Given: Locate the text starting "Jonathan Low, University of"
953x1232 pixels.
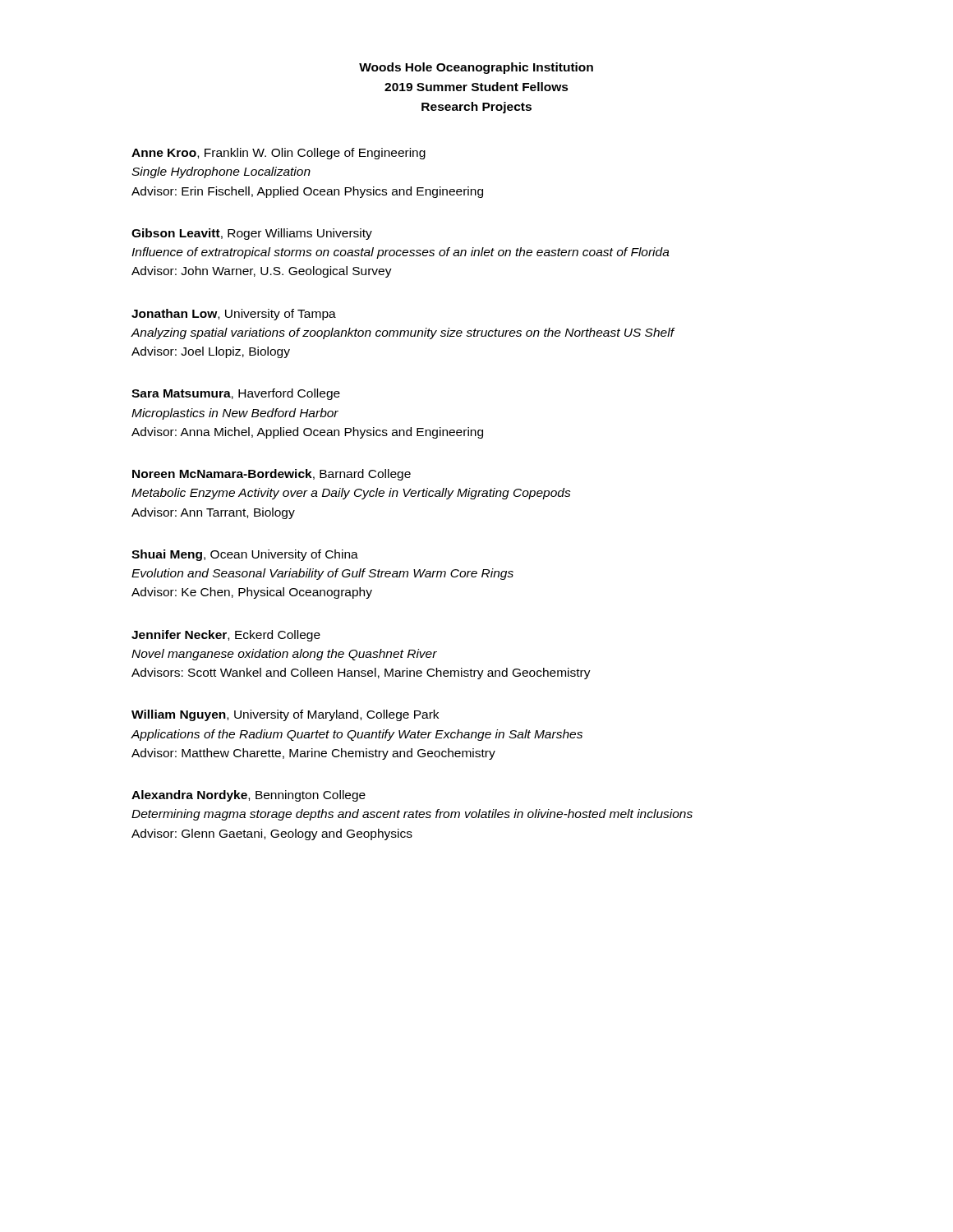Looking at the screenshot, I should coord(476,332).
